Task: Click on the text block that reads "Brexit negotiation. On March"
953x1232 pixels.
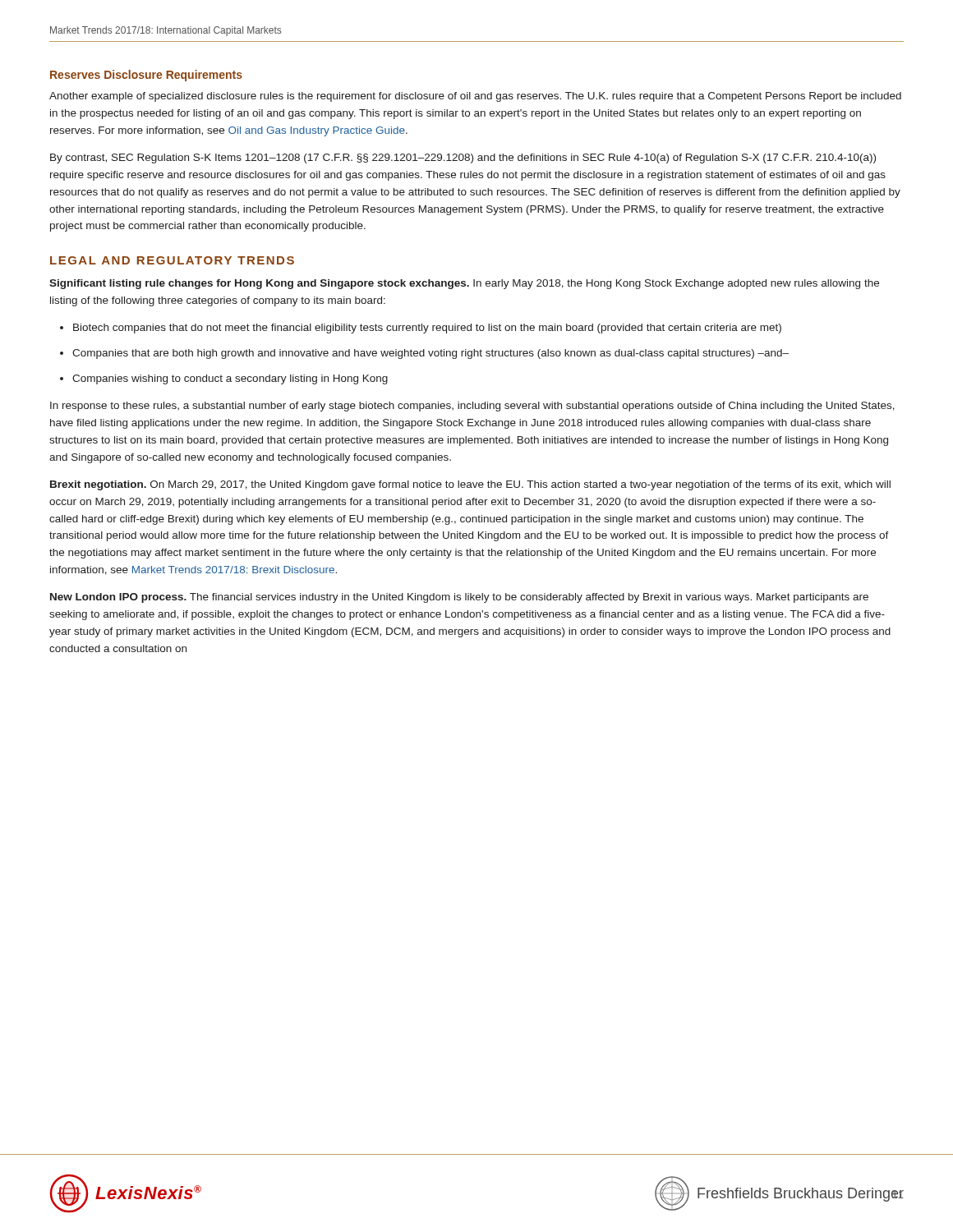Action: click(470, 527)
